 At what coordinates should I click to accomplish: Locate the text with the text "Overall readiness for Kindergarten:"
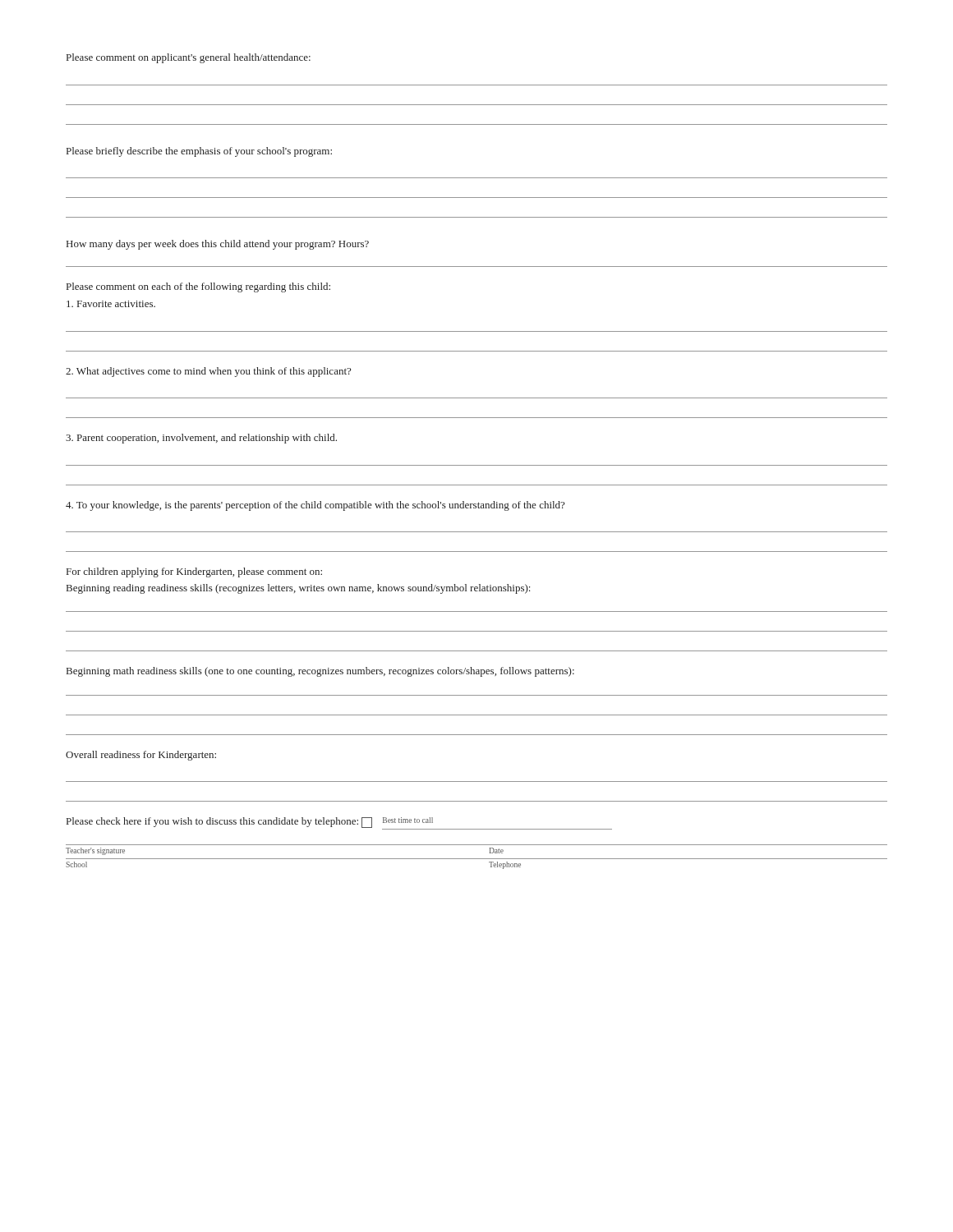coord(141,754)
